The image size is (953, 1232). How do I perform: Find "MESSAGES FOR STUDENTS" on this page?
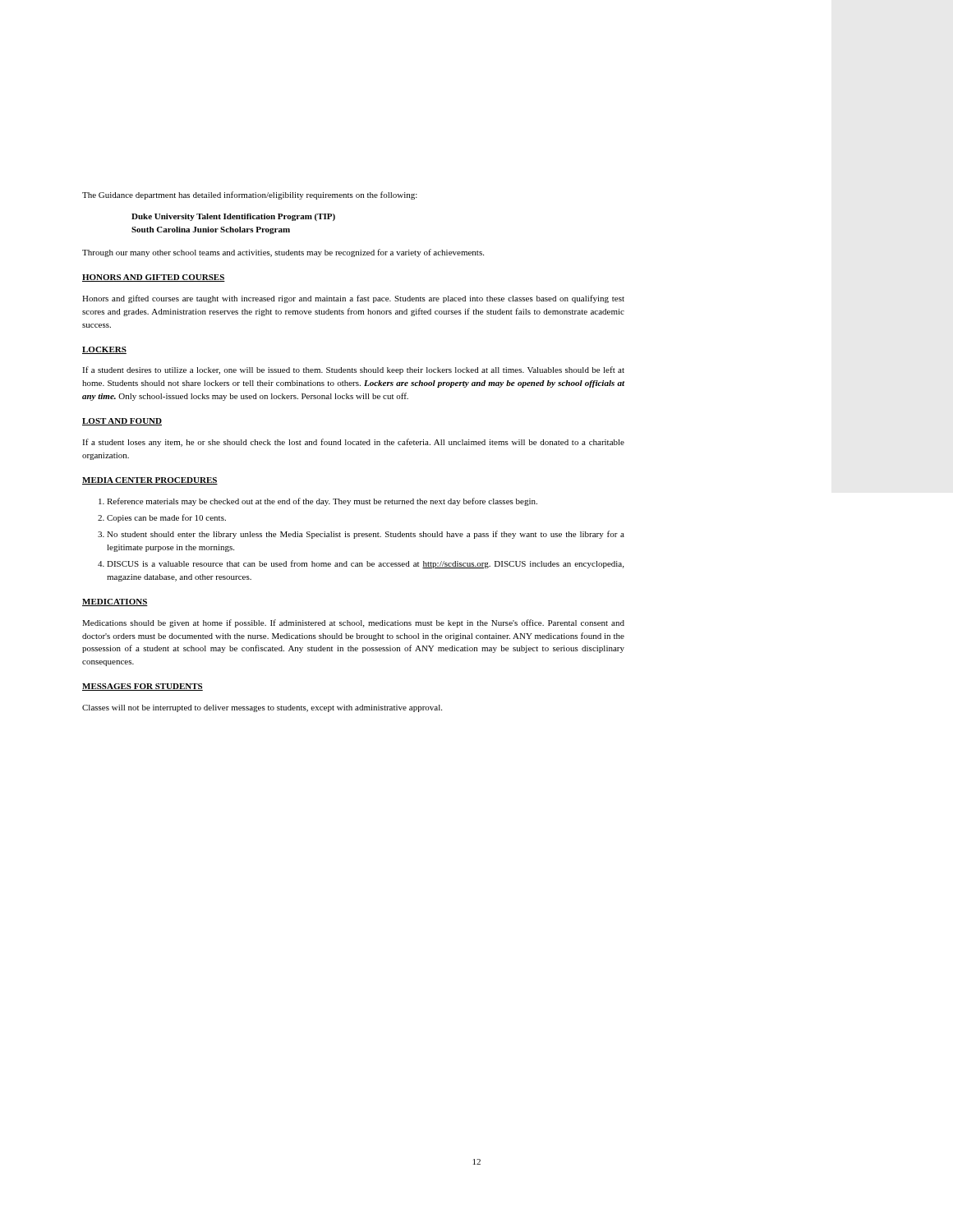143,687
